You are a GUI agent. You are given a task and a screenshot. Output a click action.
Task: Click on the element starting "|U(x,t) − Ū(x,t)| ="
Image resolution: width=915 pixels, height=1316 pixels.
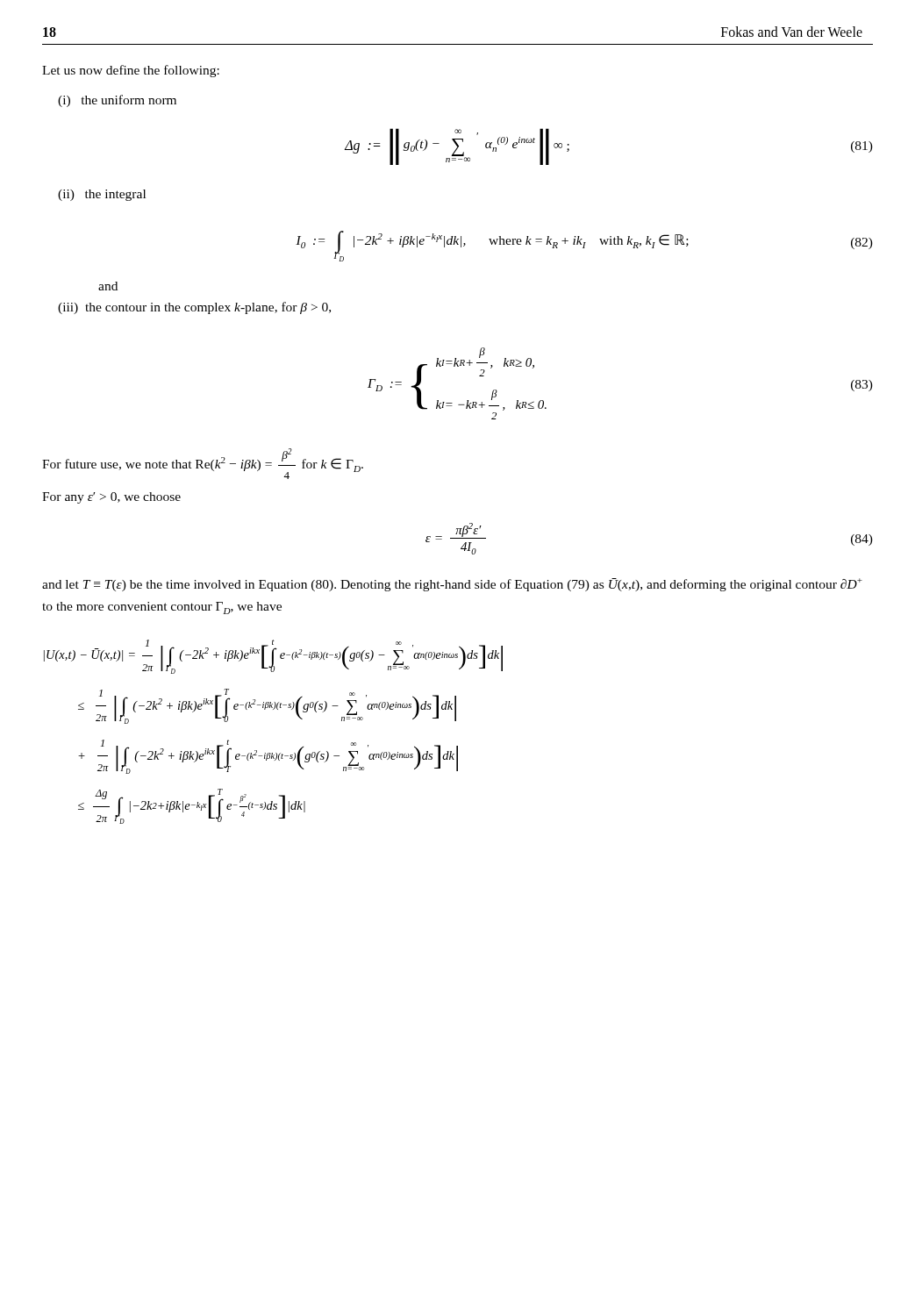[458, 731]
